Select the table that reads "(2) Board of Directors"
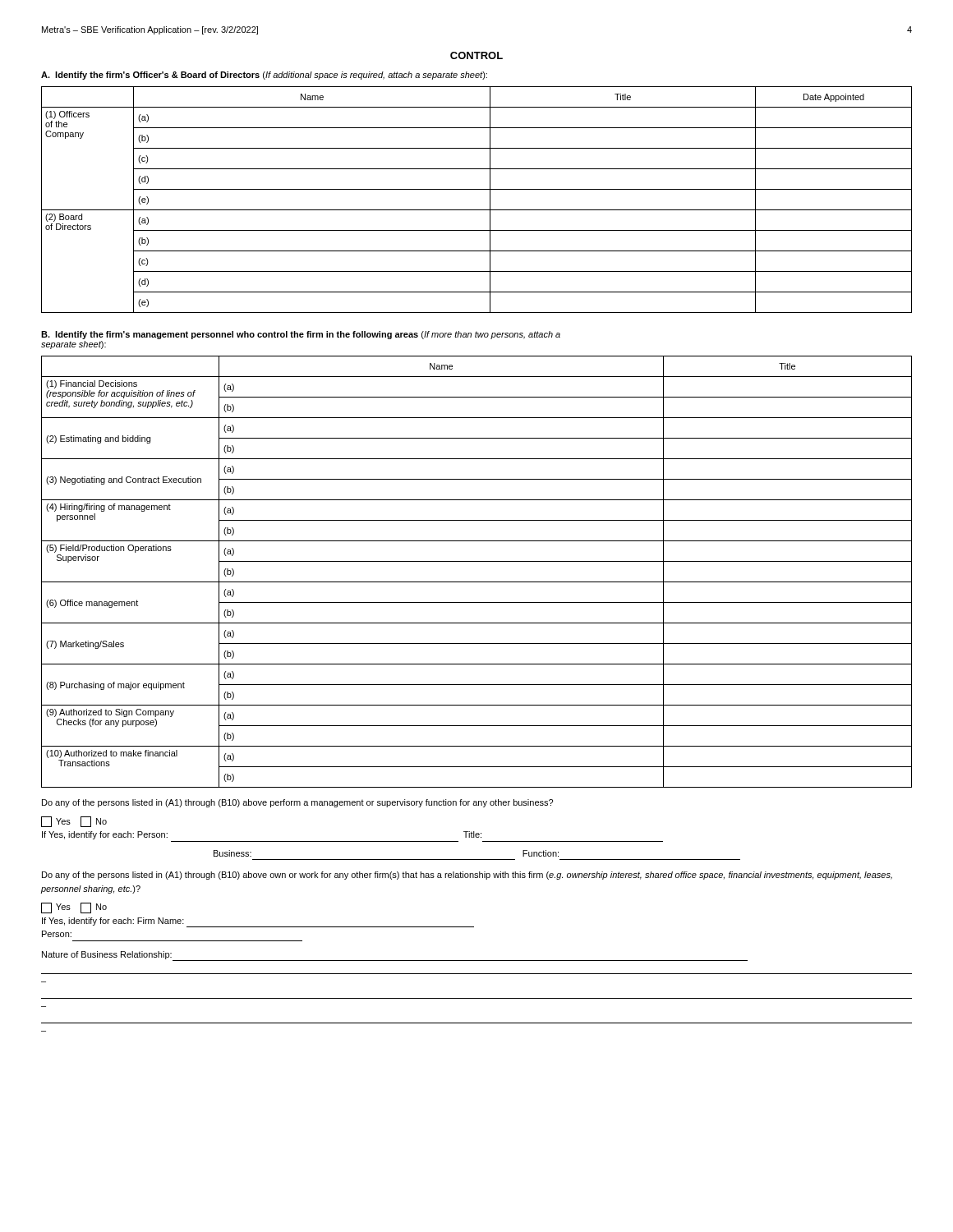This screenshot has width=953, height=1232. point(476,200)
